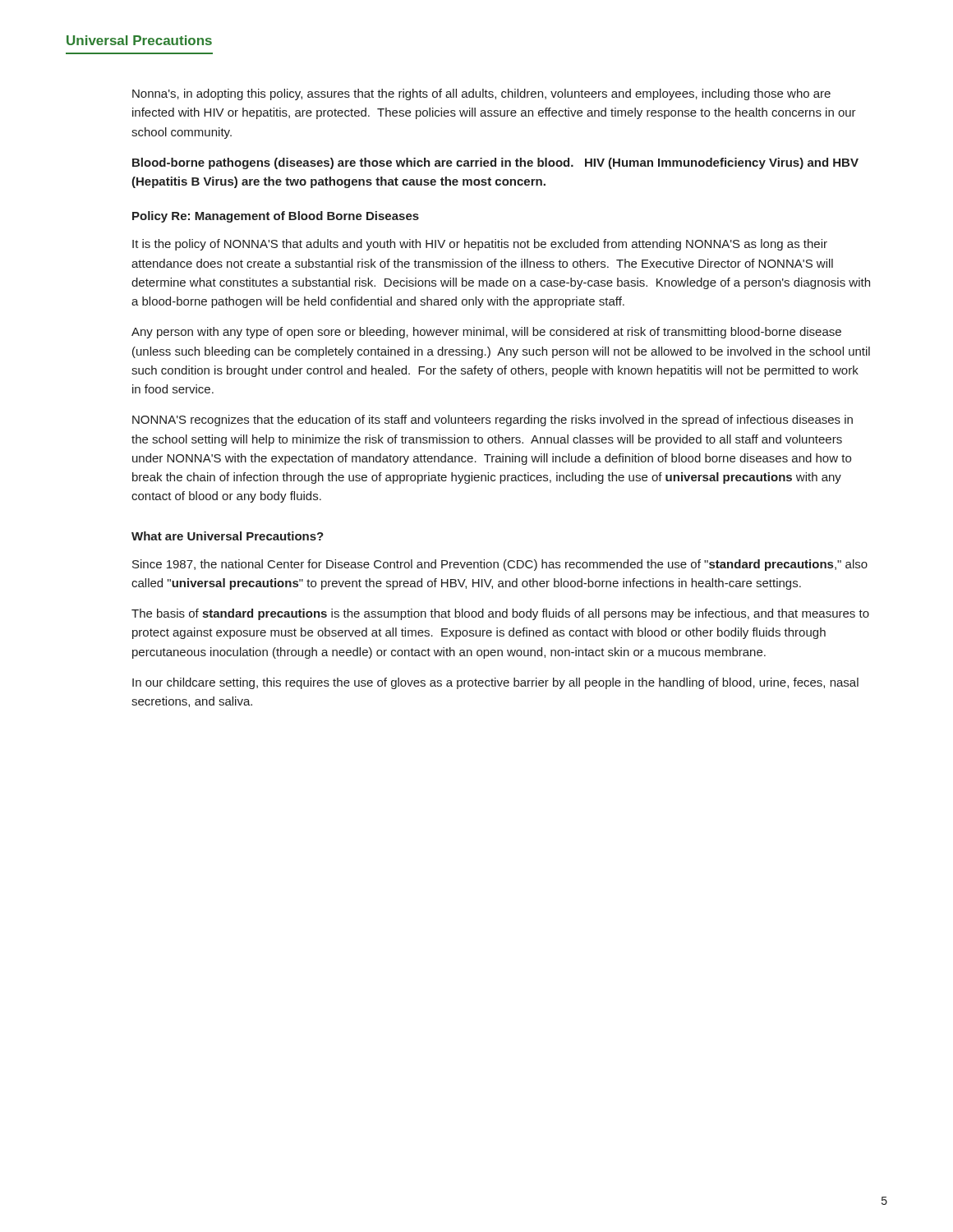Image resolution: width=953 pixels, height=1232 pixels.
Task: Click the passage that begins "NONNA'S recognizes that the education of its staff"
Action: click(x=492, y=458)
